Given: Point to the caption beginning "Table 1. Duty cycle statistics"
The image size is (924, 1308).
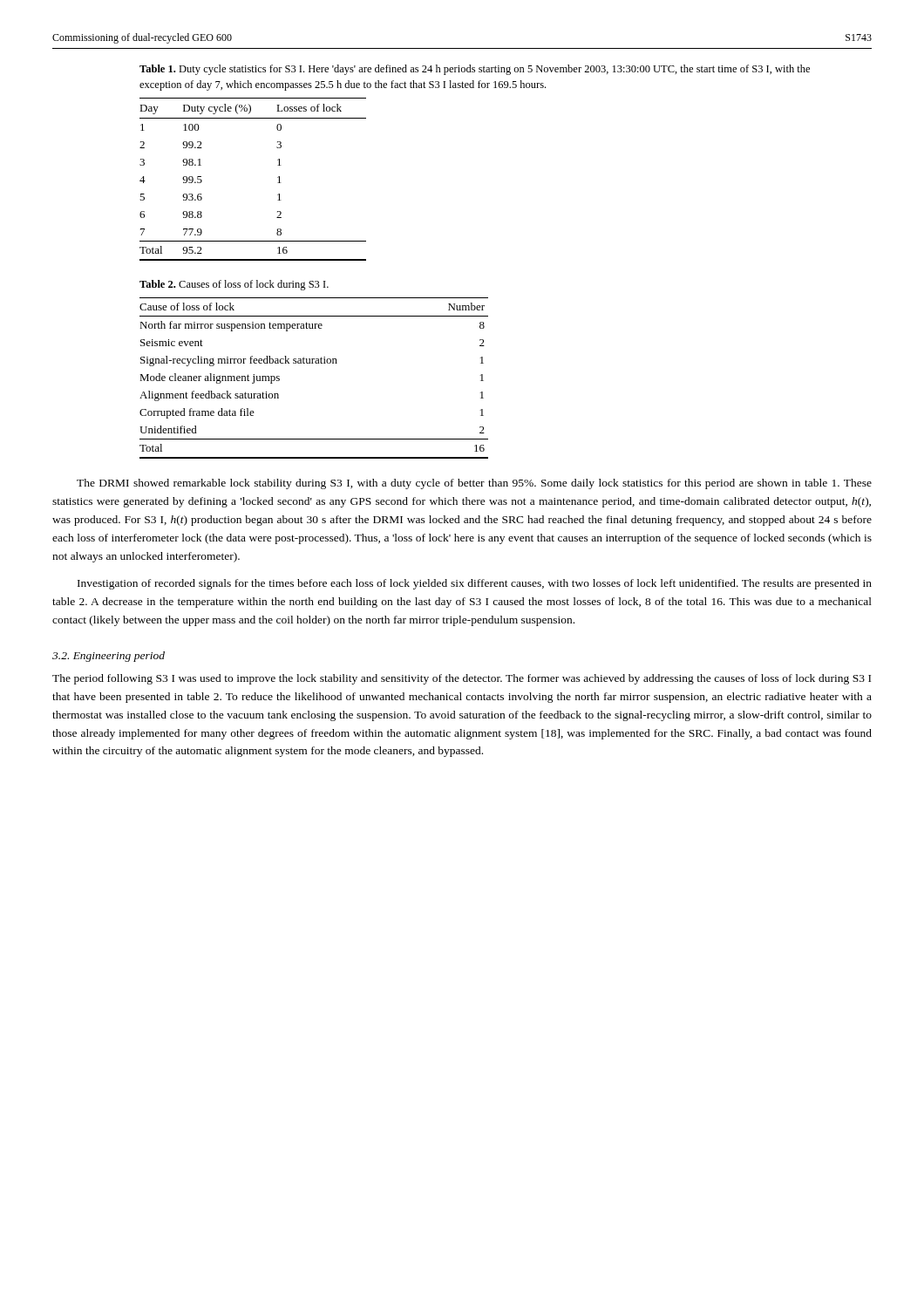Looking at the screenshot, I should pos(475,70).
